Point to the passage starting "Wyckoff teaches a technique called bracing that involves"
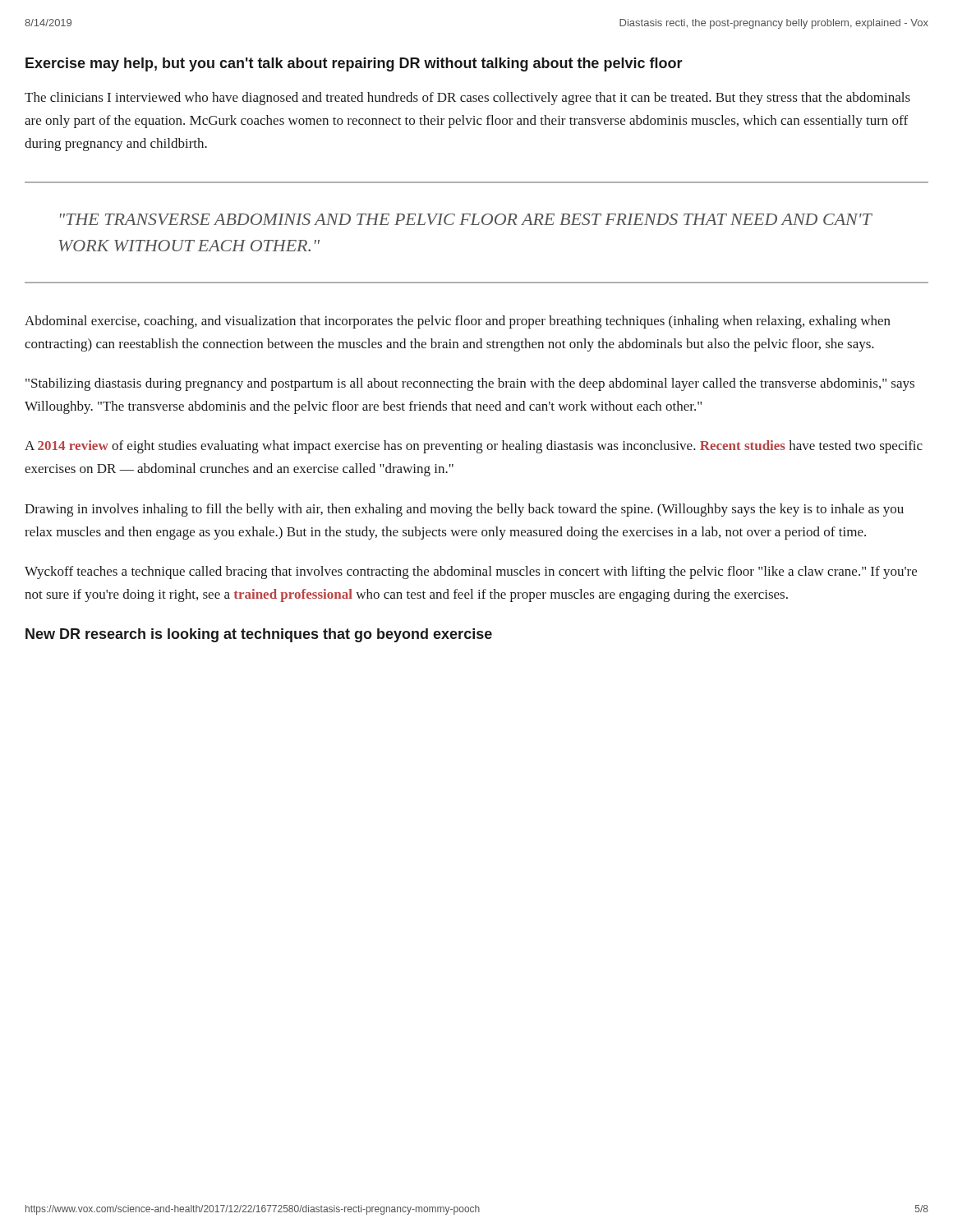953x1232 pixels. 471,582
